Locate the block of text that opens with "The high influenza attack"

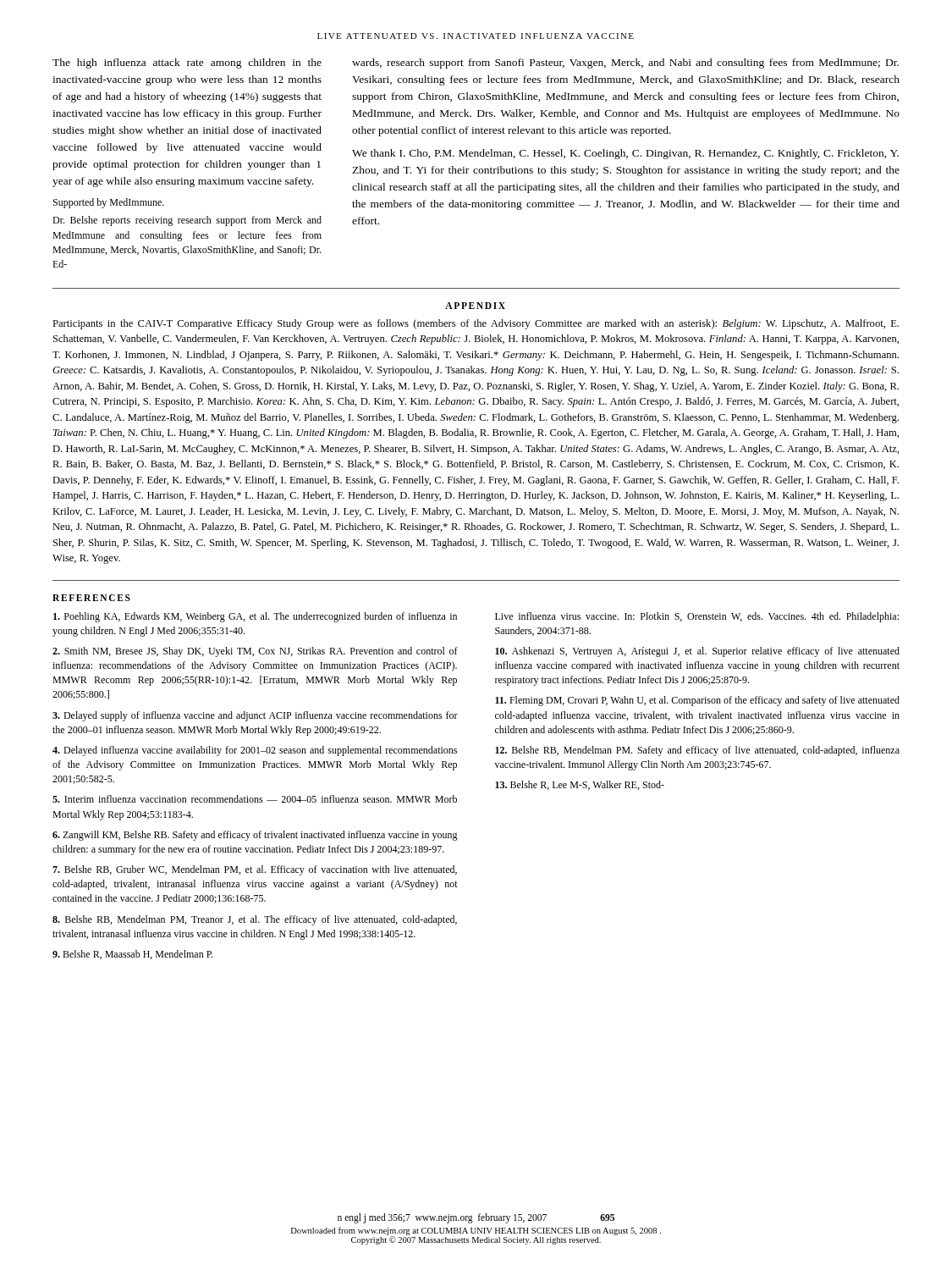tap(187, 122)
